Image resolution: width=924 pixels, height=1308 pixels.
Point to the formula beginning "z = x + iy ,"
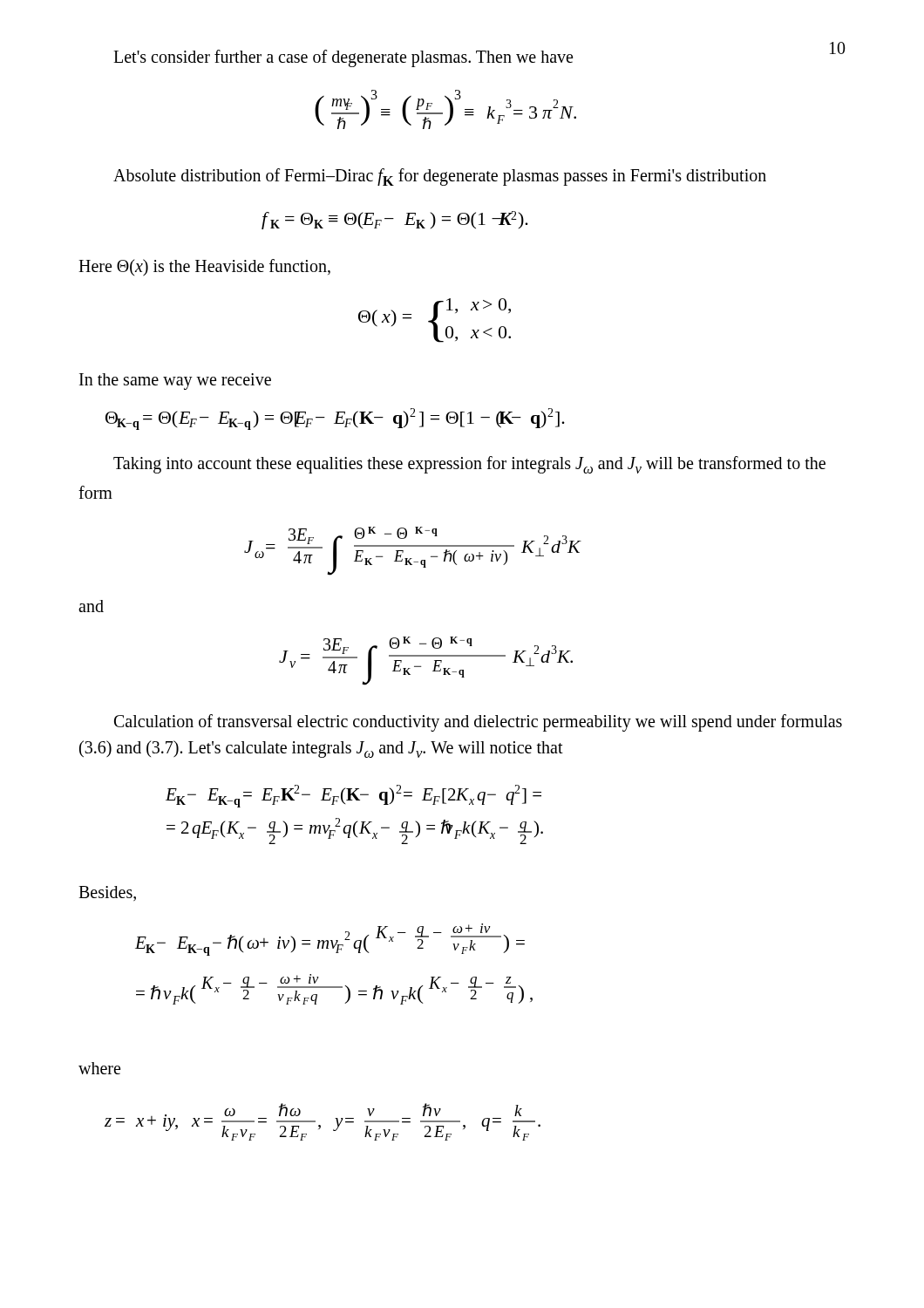[x=462, y=1121]
